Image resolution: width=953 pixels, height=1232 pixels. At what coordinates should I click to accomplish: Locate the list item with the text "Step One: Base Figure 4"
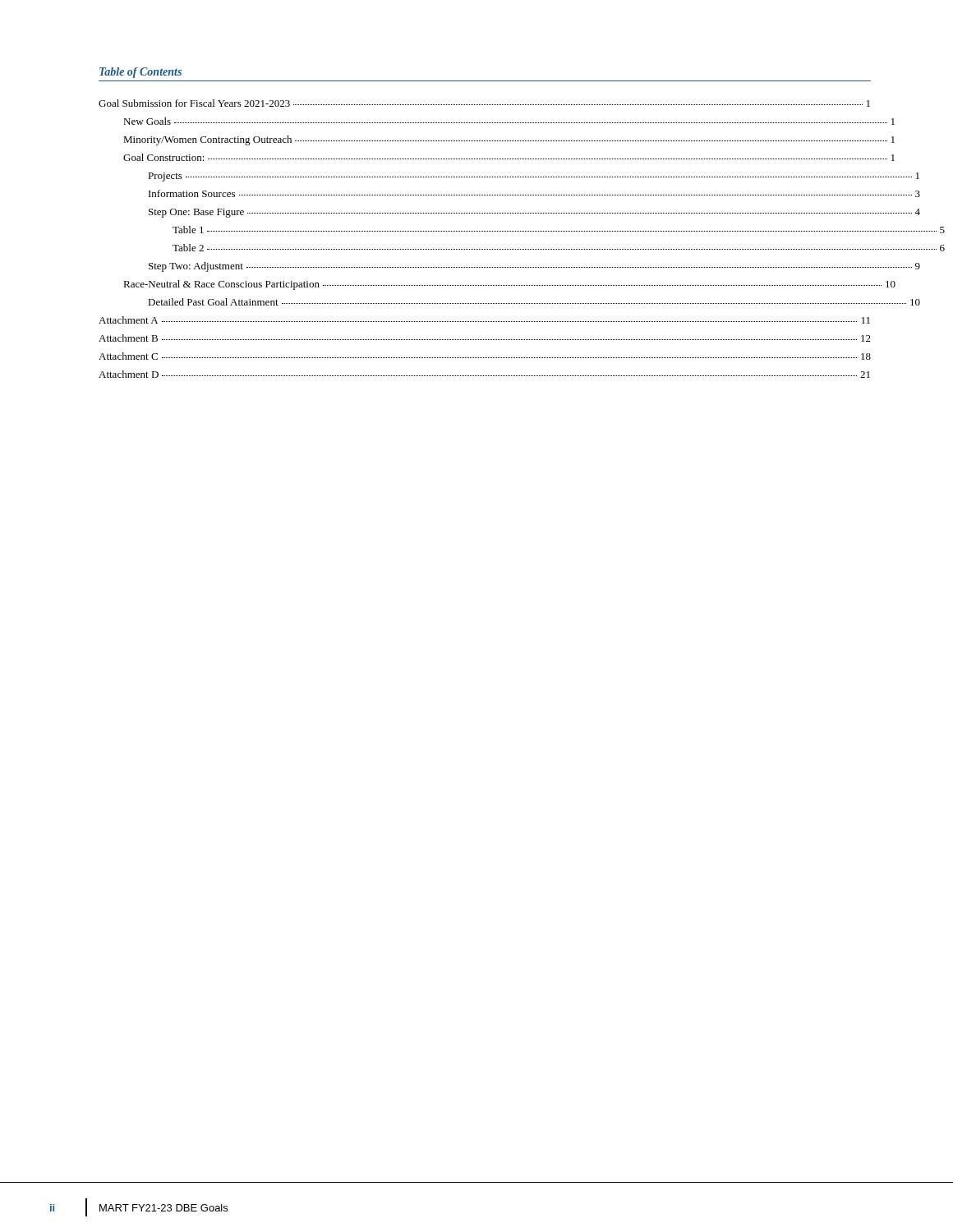tap(485, 212)
